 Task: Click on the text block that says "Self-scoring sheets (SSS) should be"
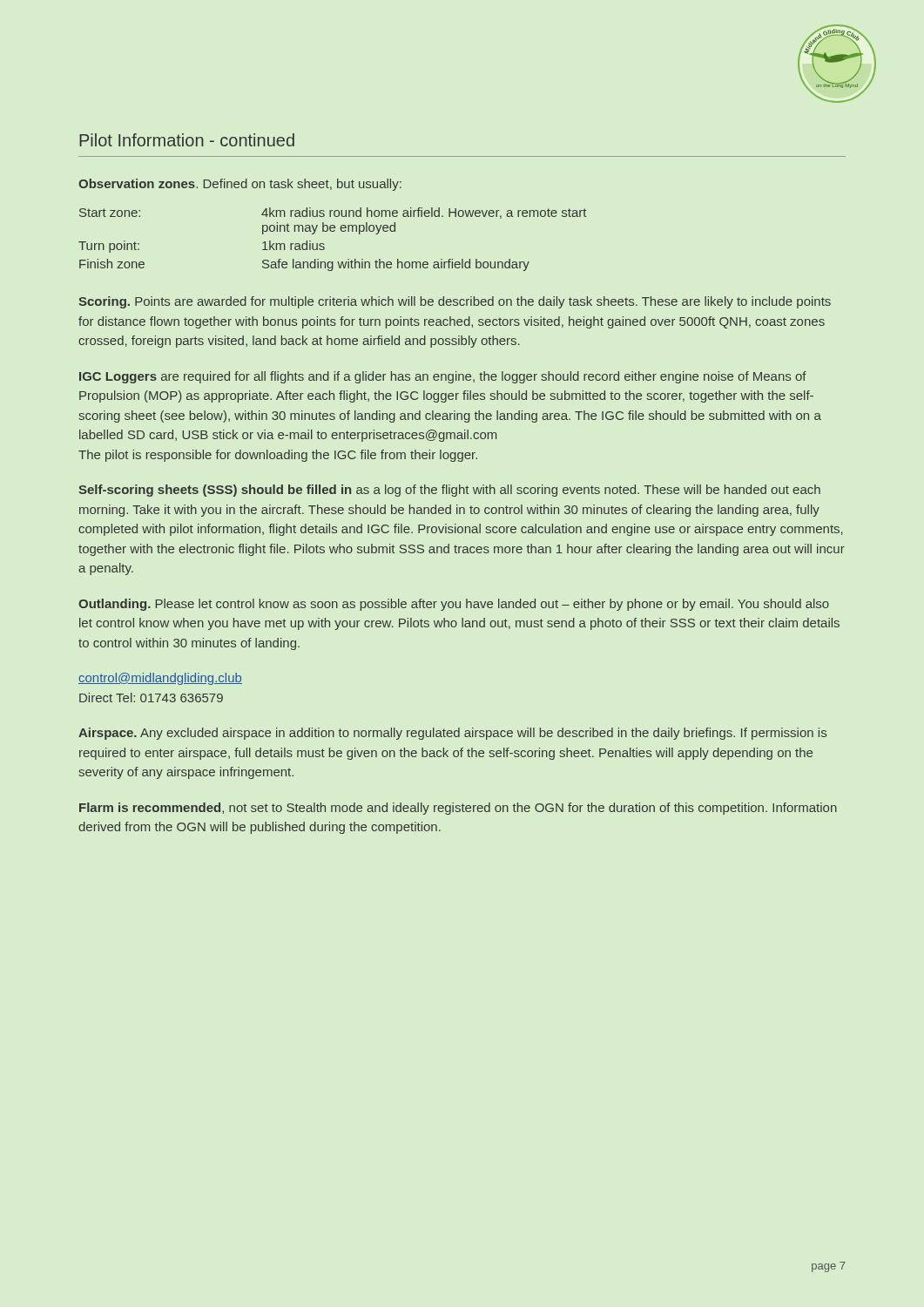(x=461, y=528)
